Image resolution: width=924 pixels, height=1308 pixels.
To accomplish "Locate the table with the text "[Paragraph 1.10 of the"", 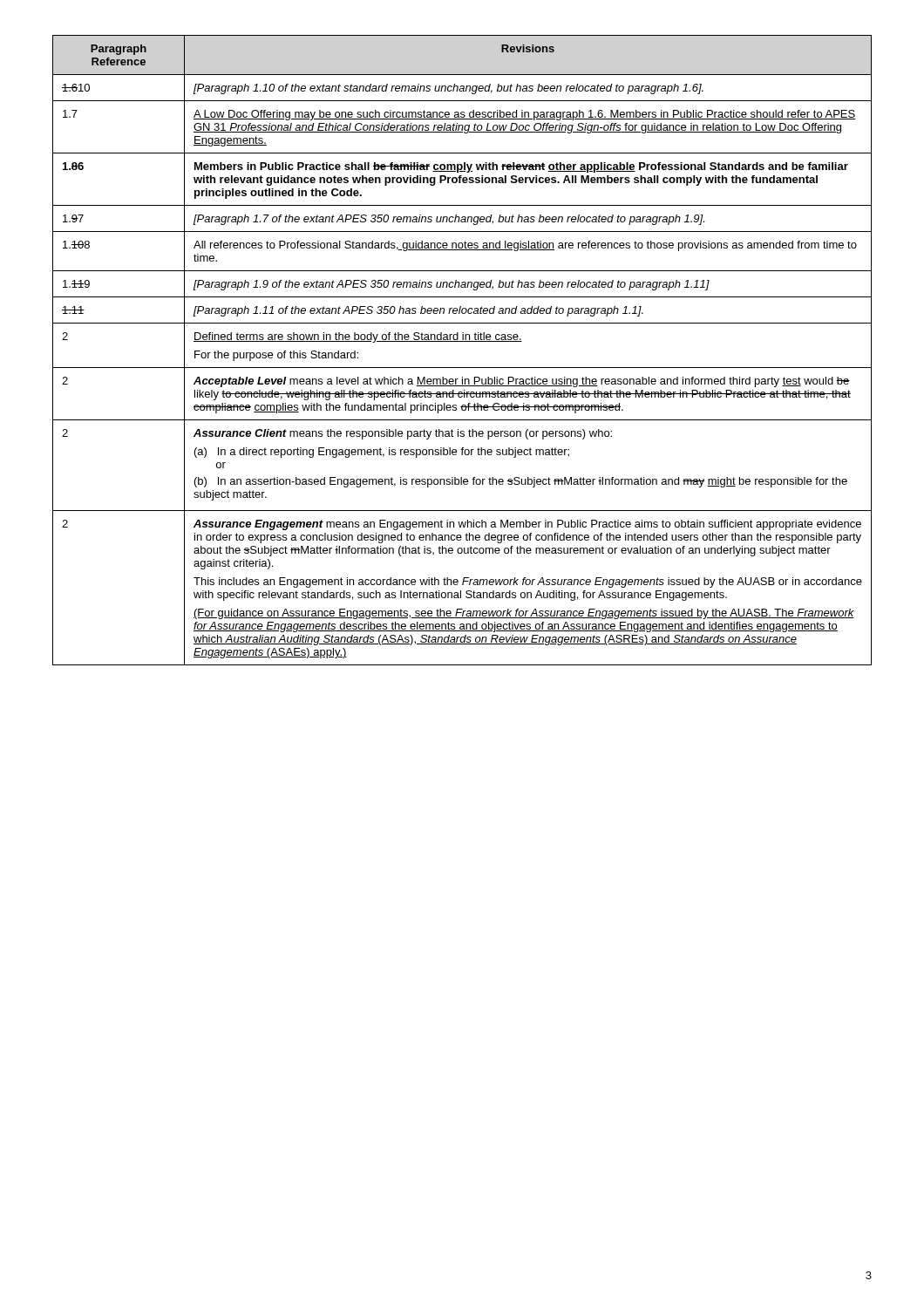I will [x=462, y=350].
